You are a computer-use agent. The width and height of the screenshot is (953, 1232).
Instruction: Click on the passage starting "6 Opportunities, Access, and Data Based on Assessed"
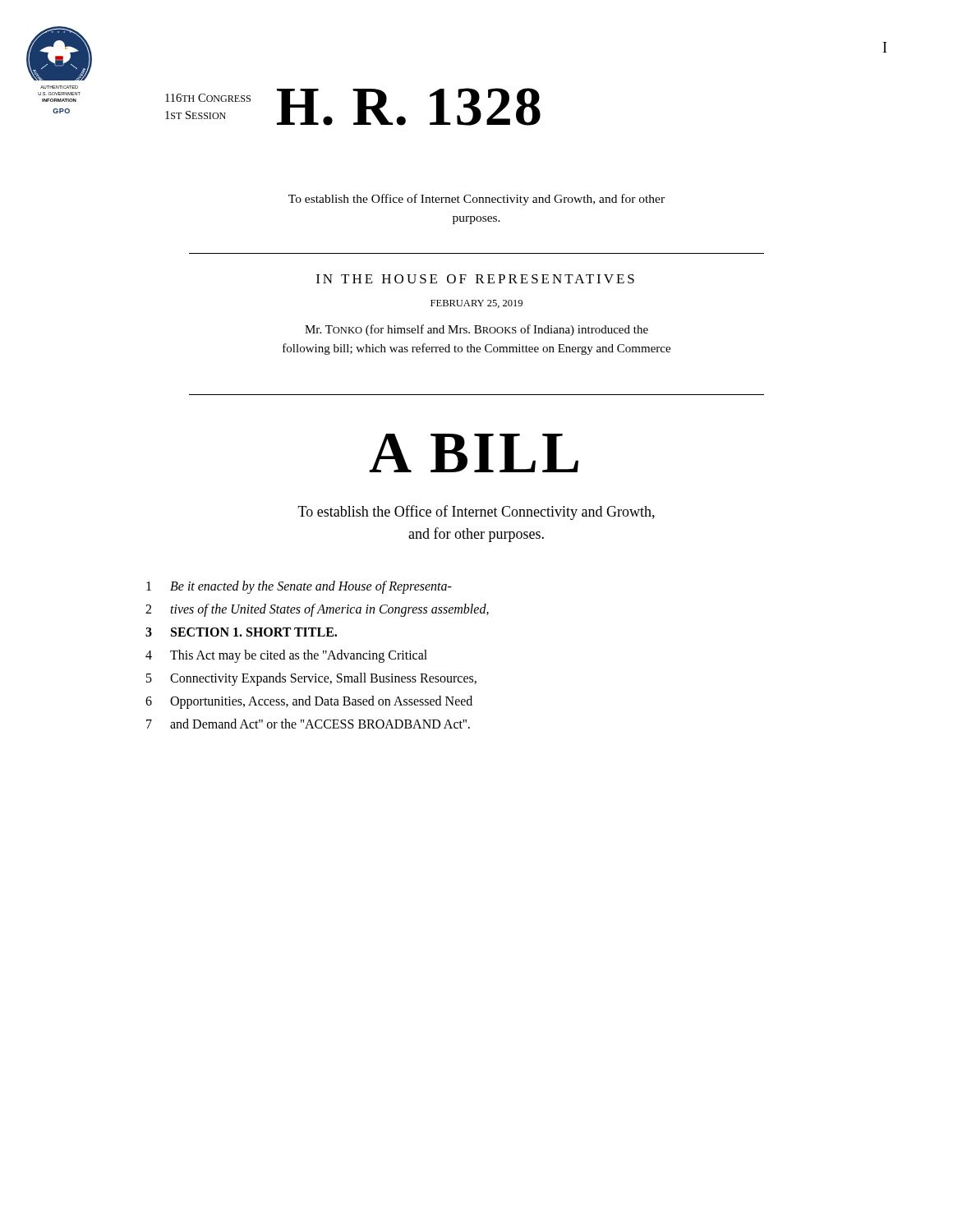(309, 702)
